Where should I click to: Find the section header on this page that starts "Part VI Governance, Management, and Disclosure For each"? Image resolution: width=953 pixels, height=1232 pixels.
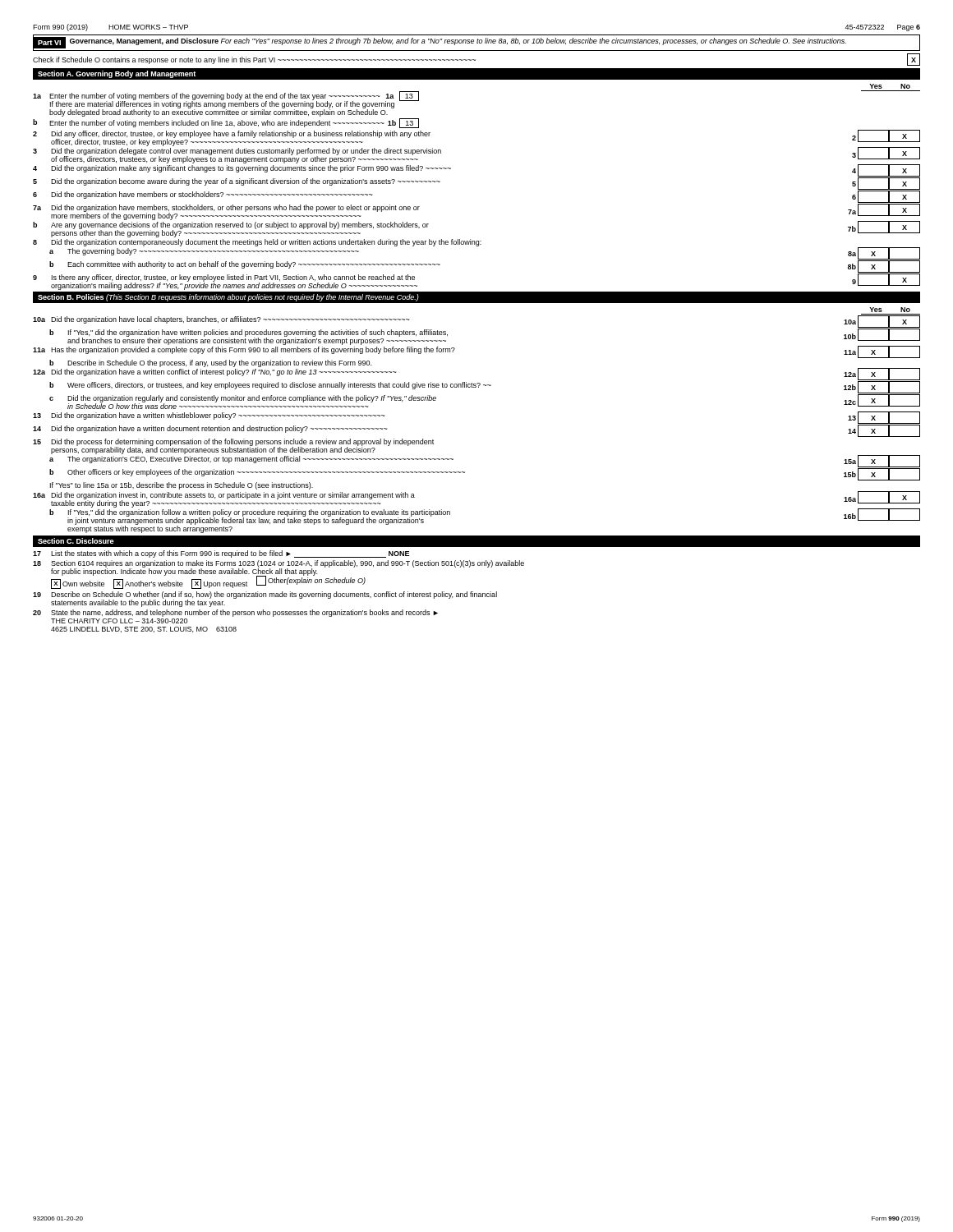pyautogui.click(x=440, y=43)
